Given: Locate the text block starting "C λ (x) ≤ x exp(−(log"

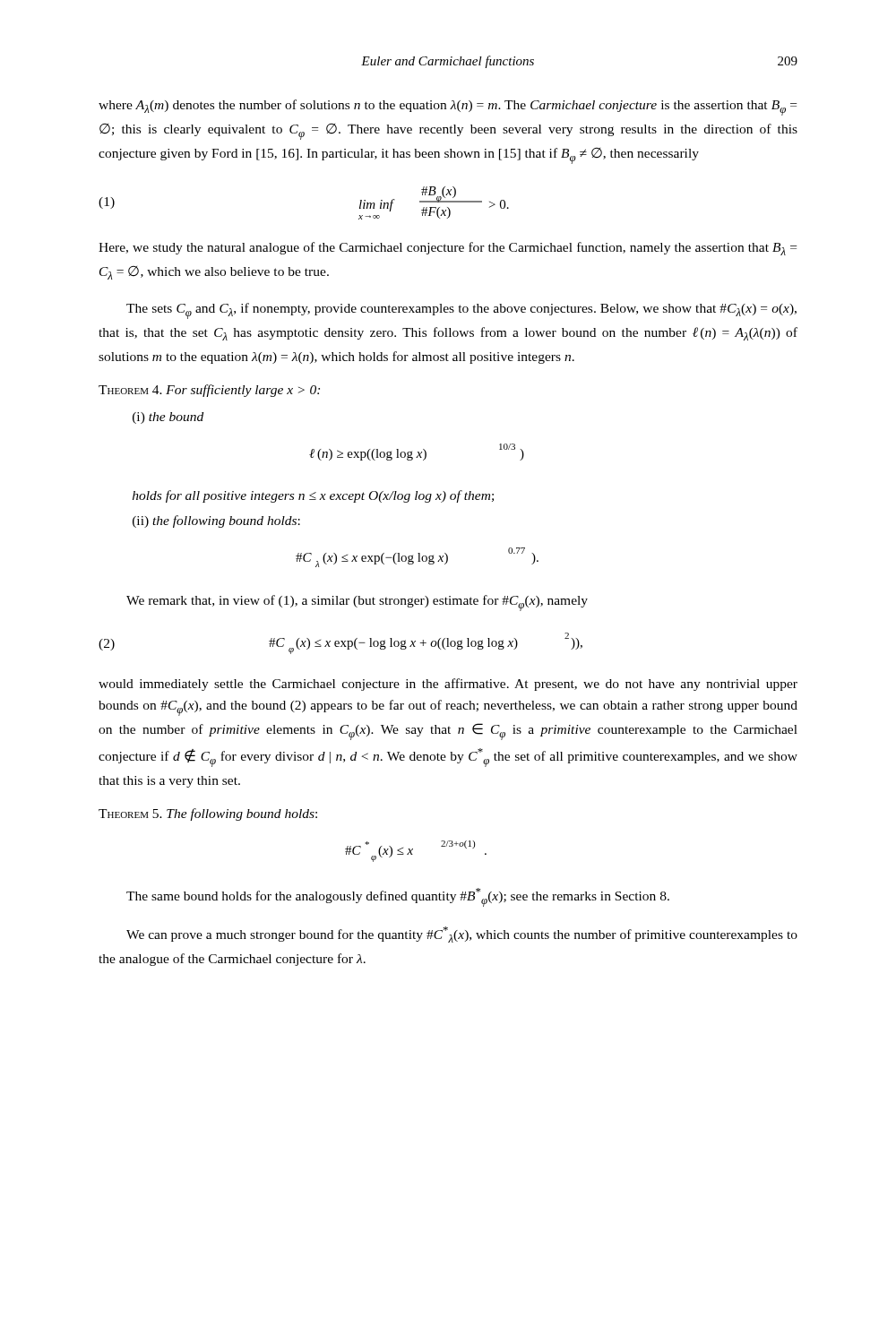Looking at the screenshot, I should [x=448, y=560].
